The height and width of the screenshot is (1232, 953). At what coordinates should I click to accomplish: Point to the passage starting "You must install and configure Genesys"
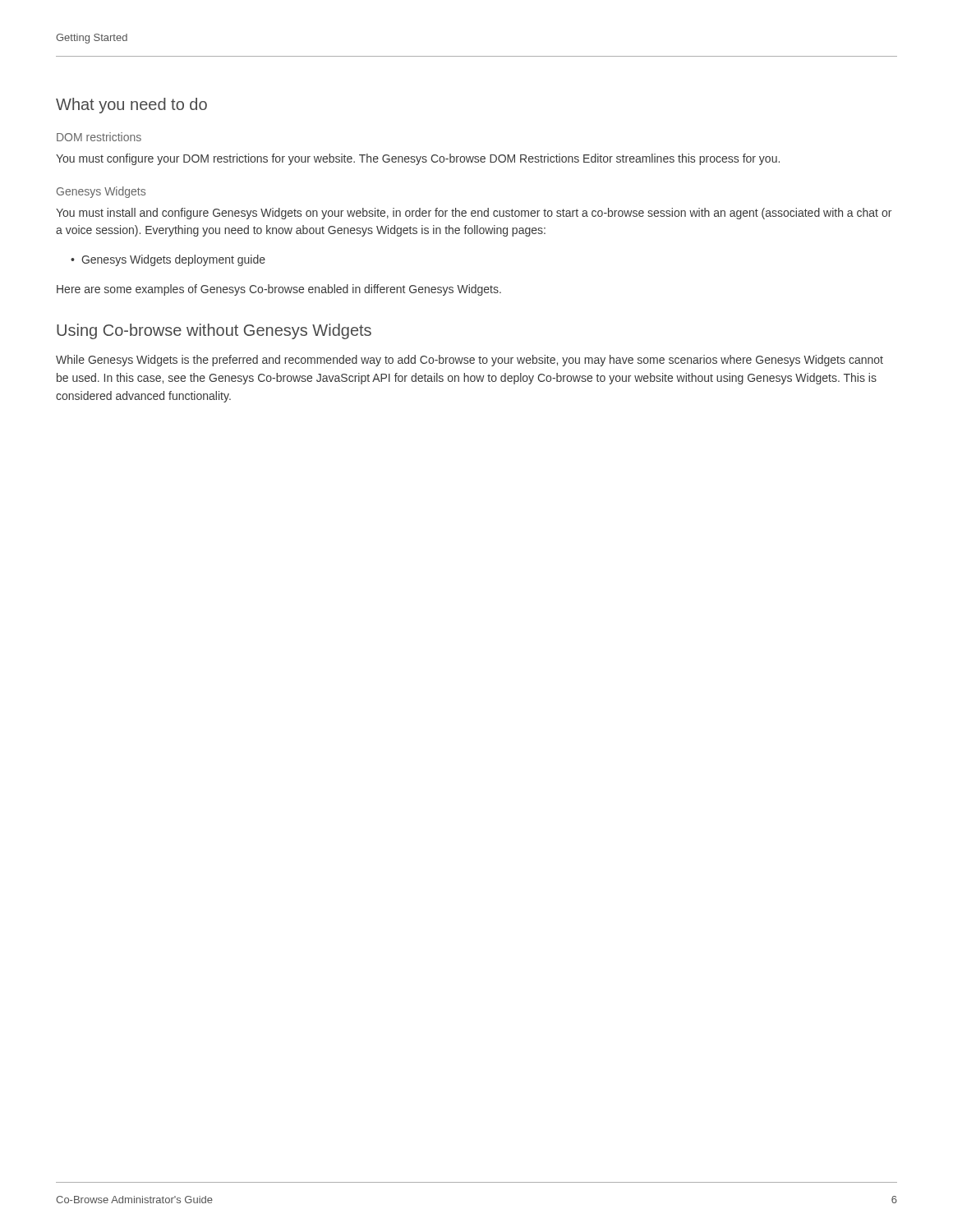[x=474, y=221]
